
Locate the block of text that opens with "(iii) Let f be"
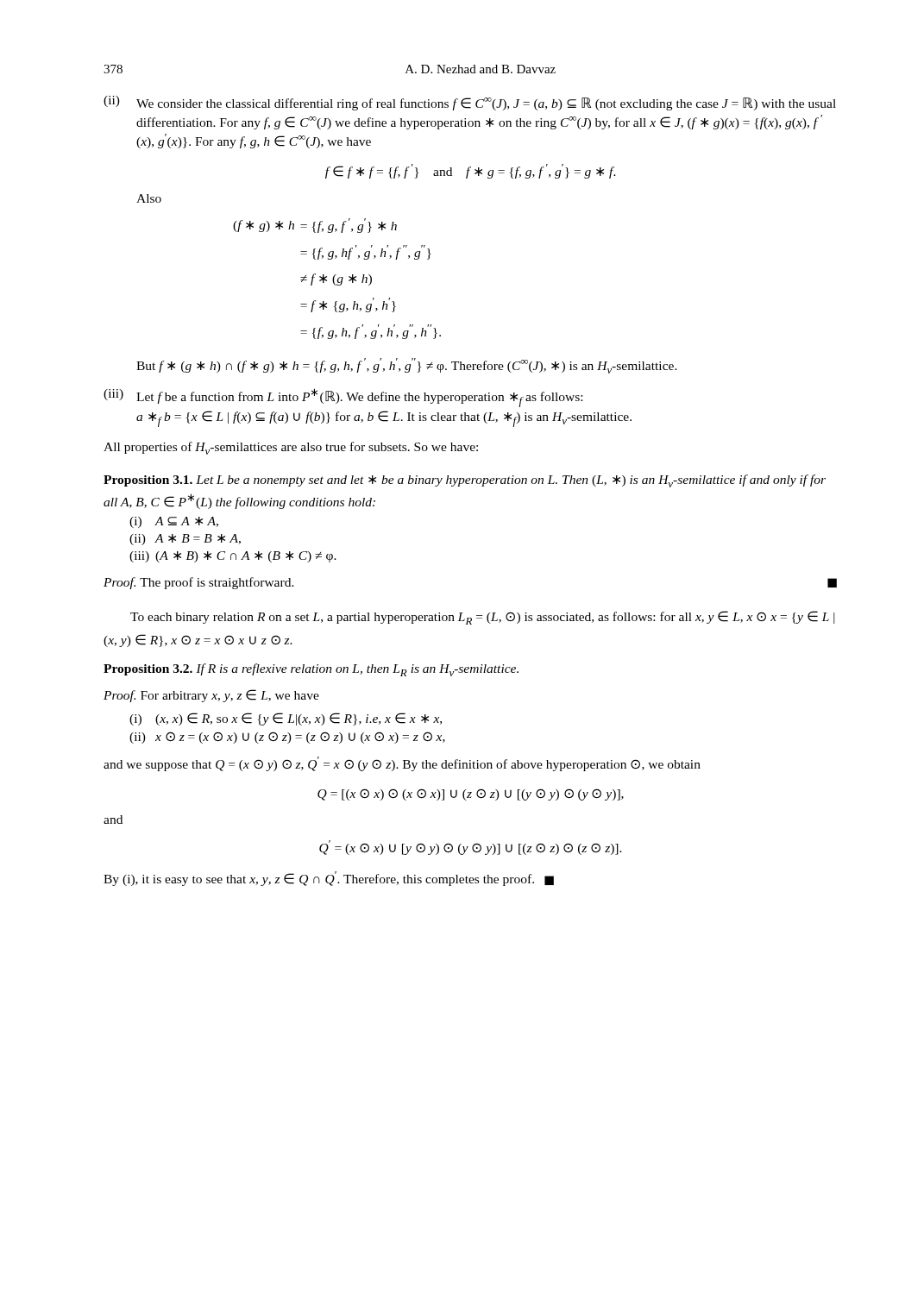(x=471, y=407)
